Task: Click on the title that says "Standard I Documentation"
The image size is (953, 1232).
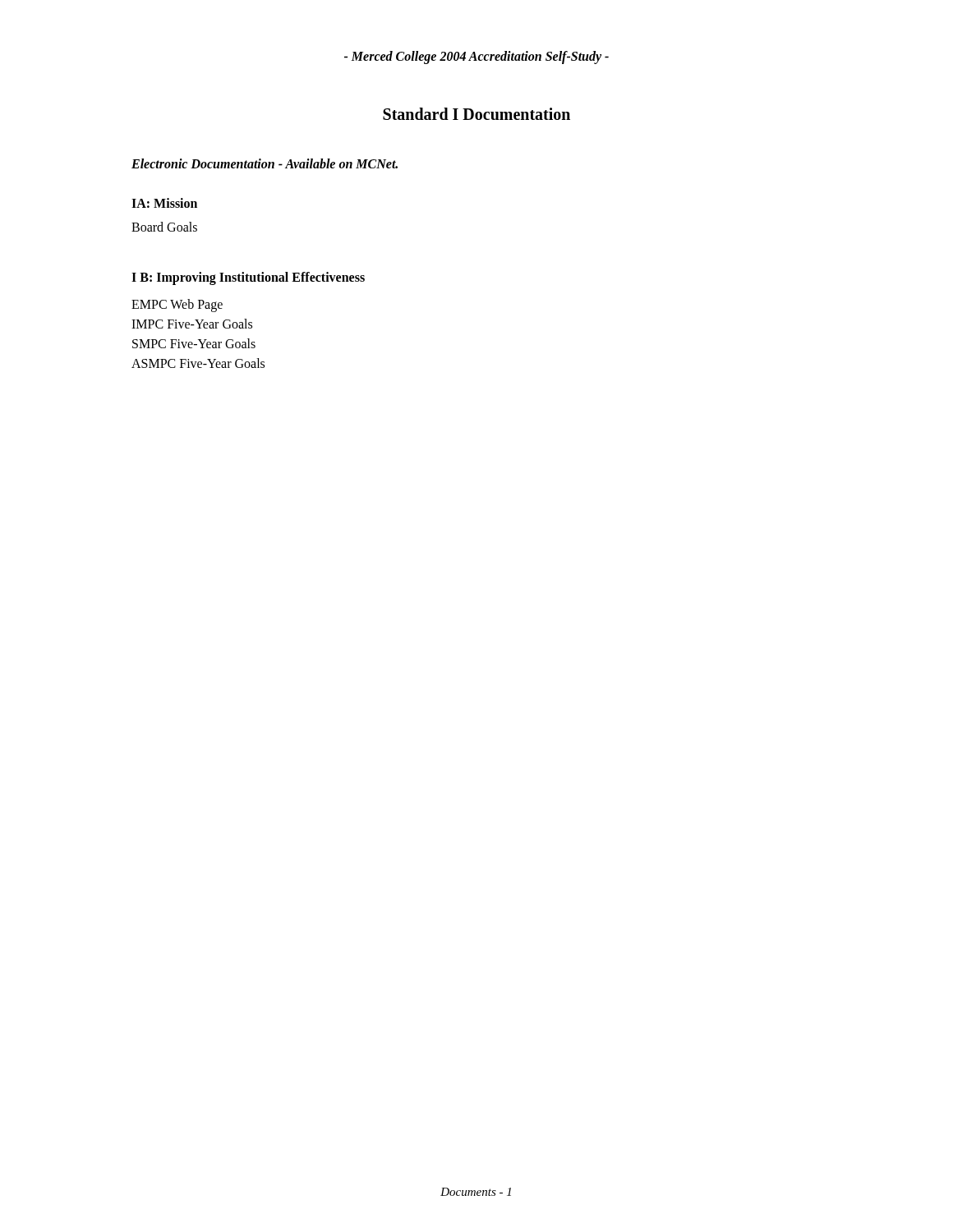Action: [x=476, y=114]
